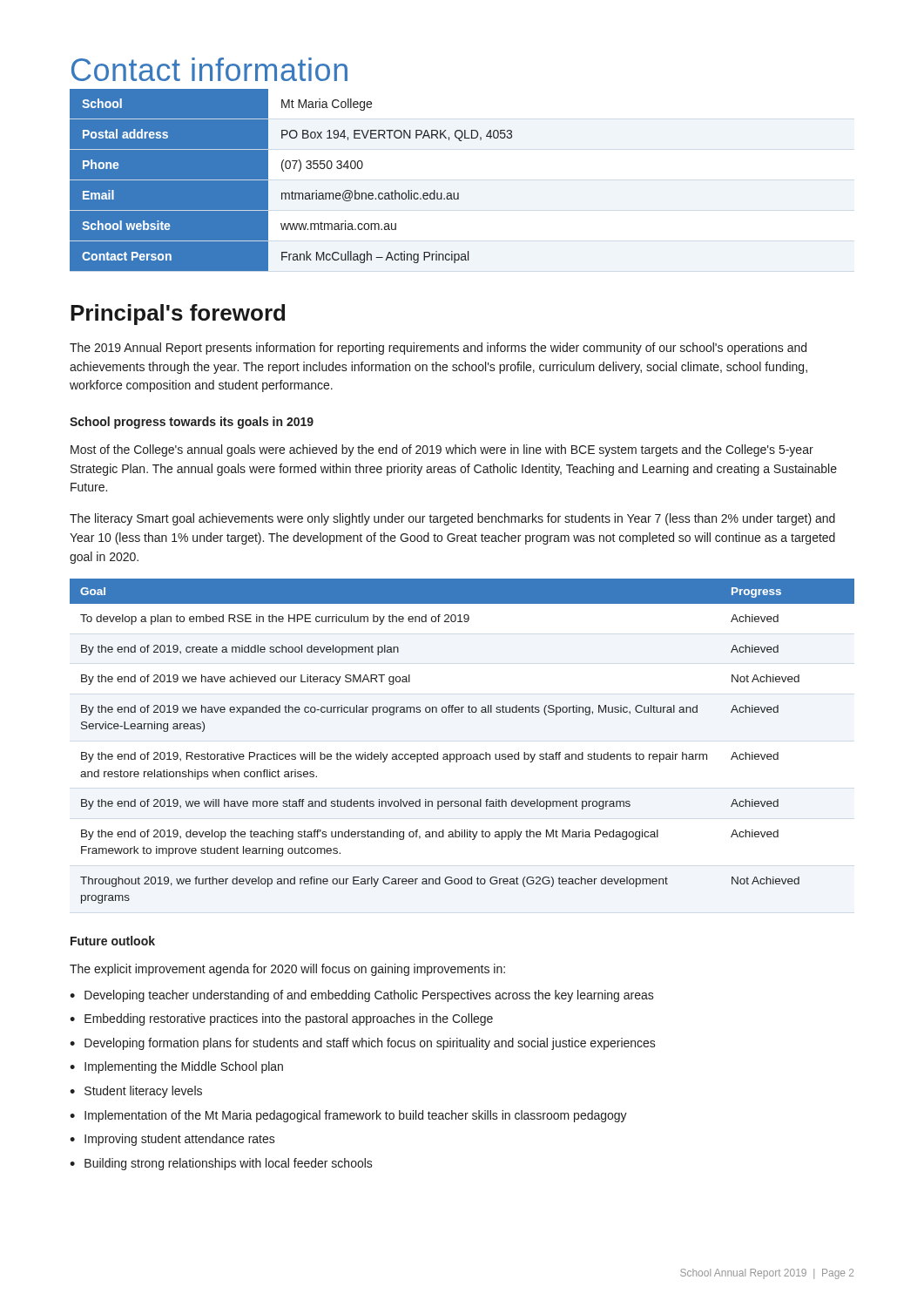Viewport: 924px width, 1307px height.
Task: Locate the table with the text "PO Box 194, EVERTON PARK,"
Action: click(462, 180)
